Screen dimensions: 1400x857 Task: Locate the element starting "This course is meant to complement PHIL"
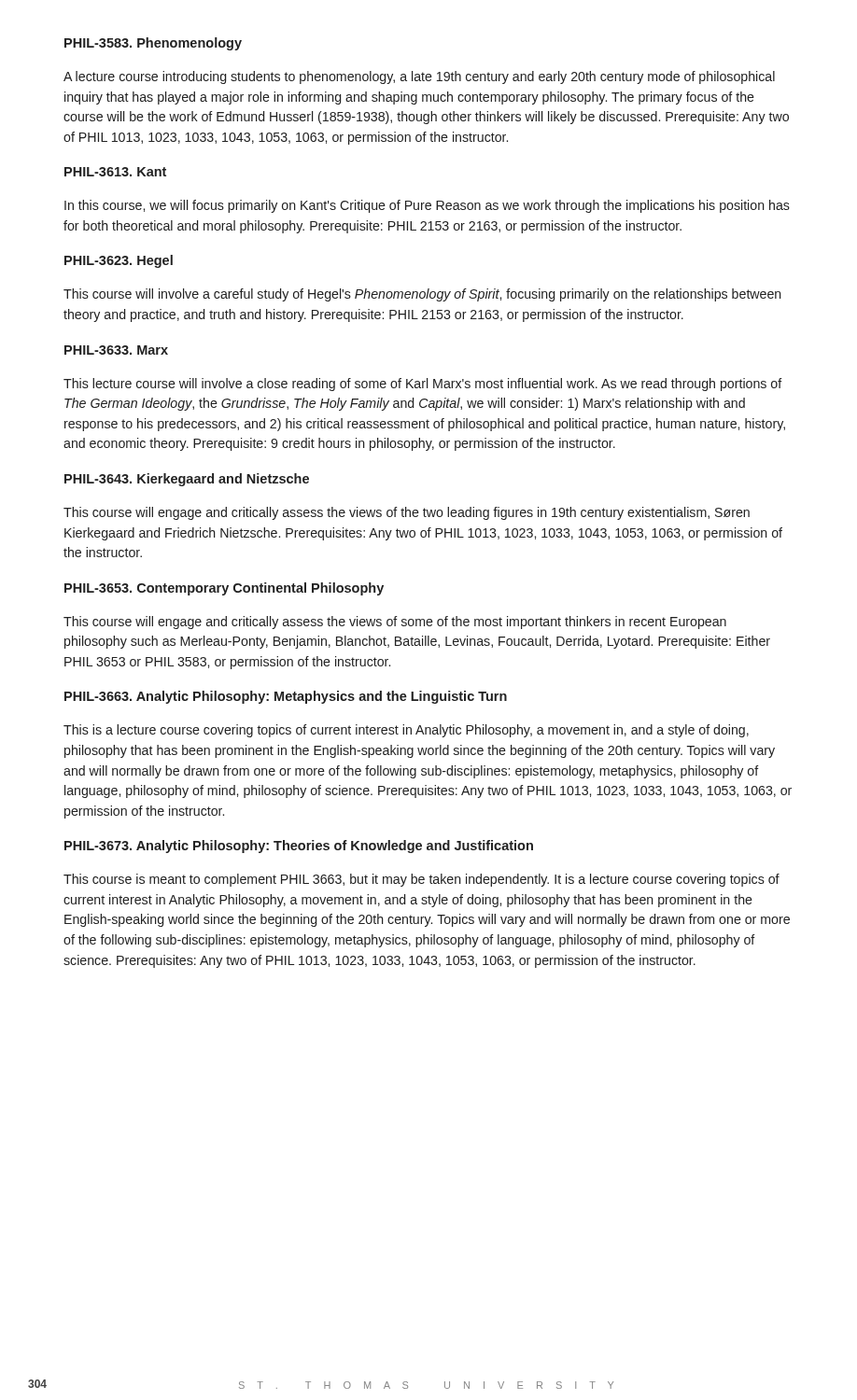coord(428,920)
